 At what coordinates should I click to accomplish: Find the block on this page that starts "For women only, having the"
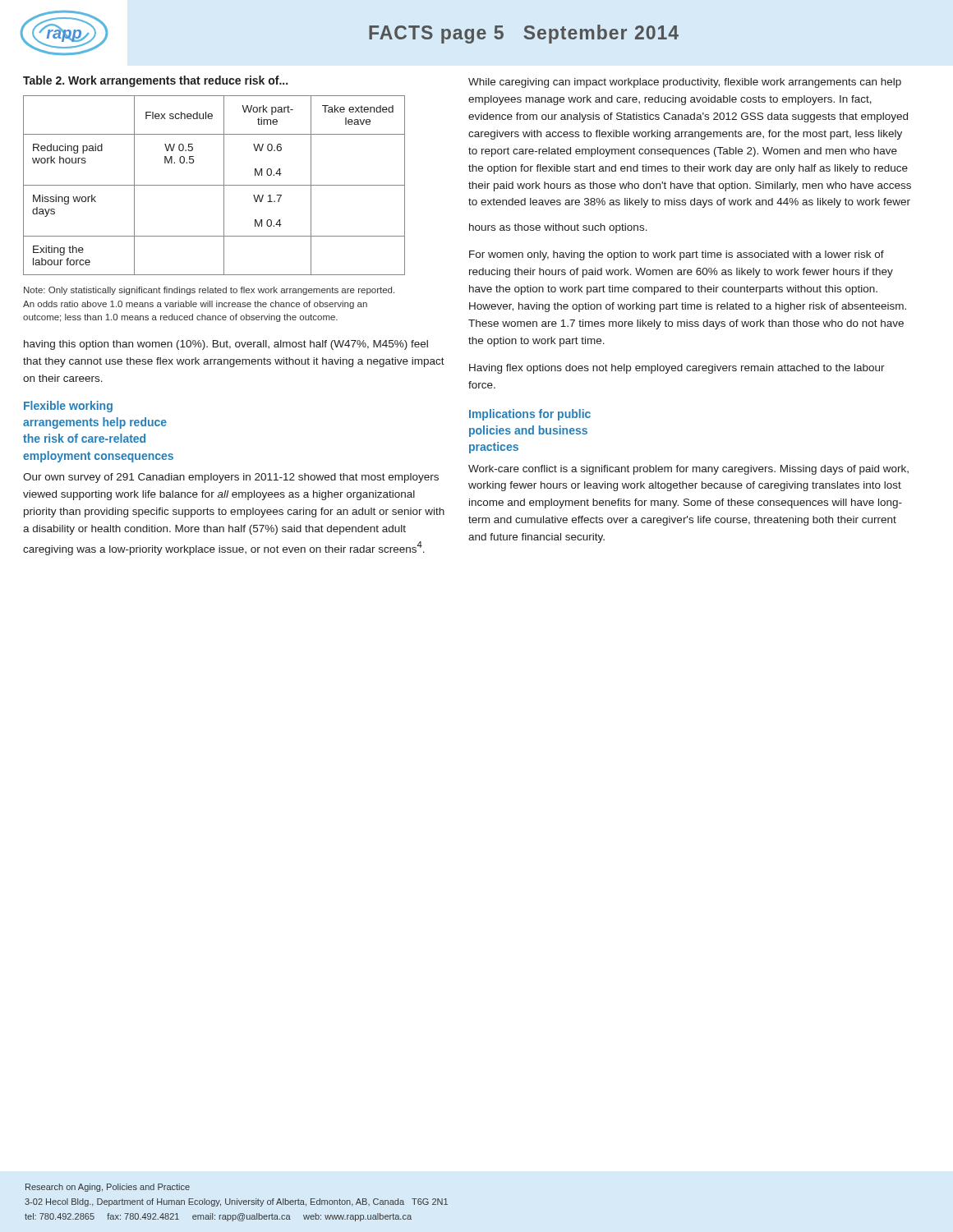point(688,297)
